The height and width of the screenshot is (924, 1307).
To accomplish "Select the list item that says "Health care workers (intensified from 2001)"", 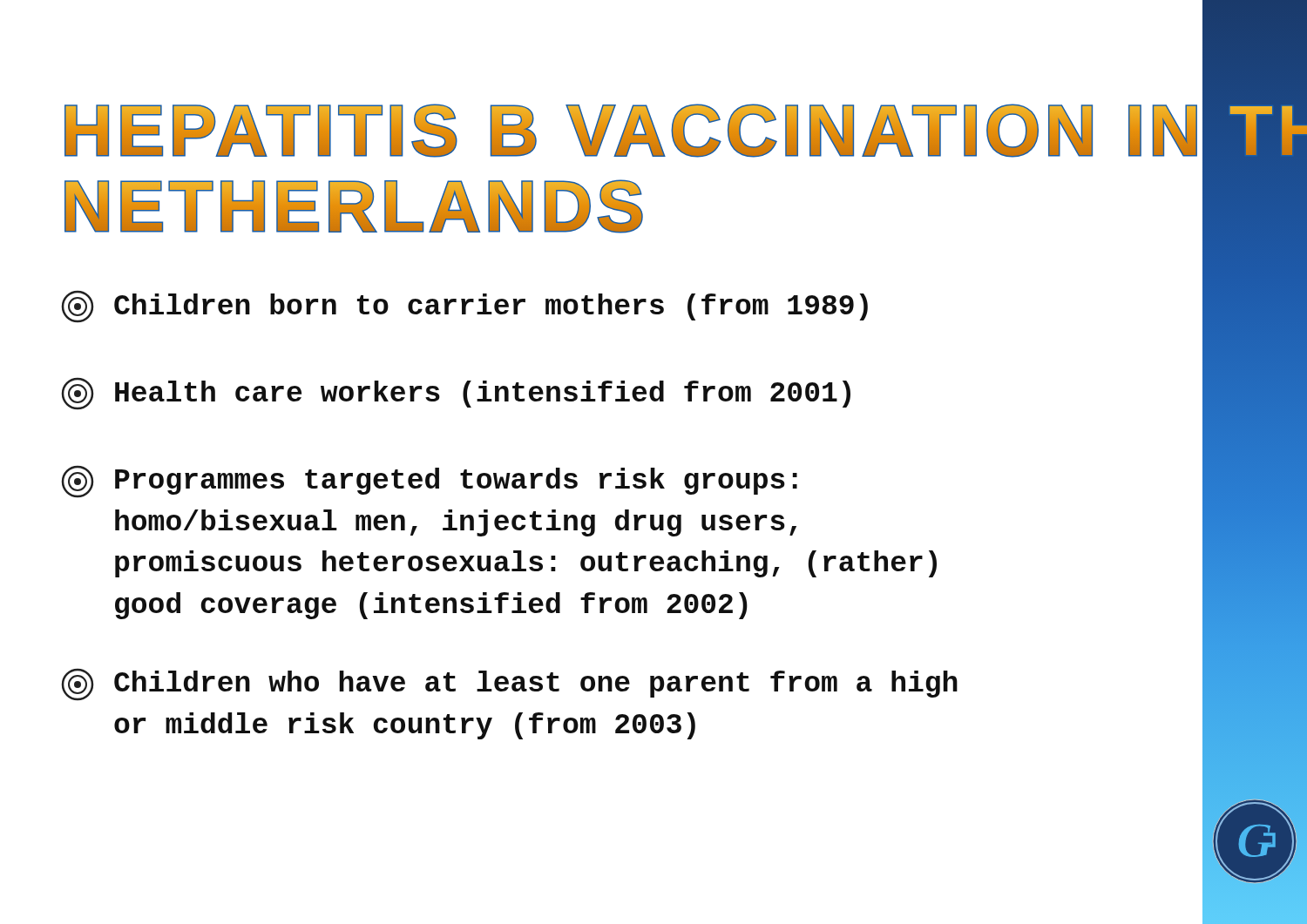I will click(597, 399).
